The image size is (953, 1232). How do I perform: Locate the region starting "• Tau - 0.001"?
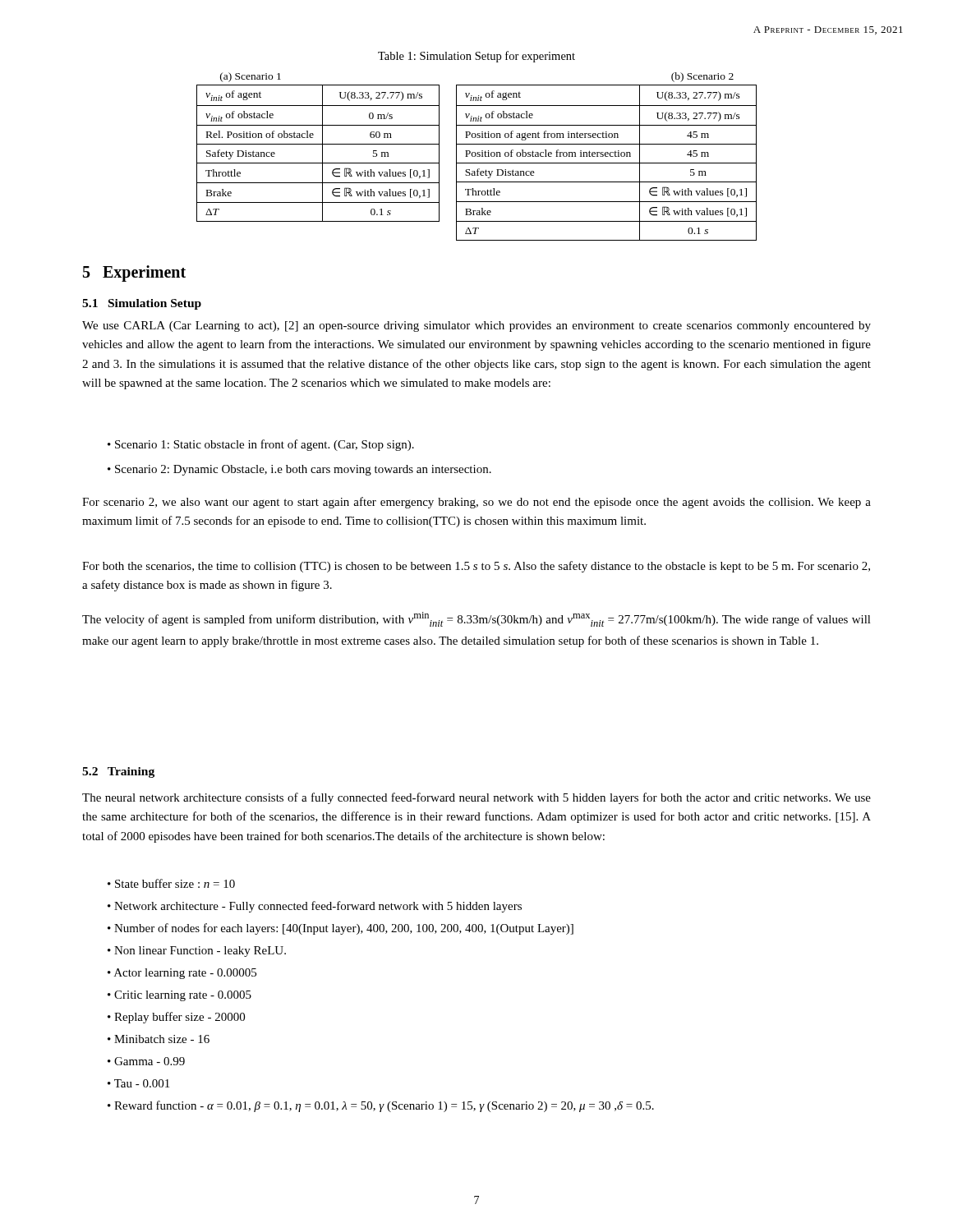(x=139, y=1083)
